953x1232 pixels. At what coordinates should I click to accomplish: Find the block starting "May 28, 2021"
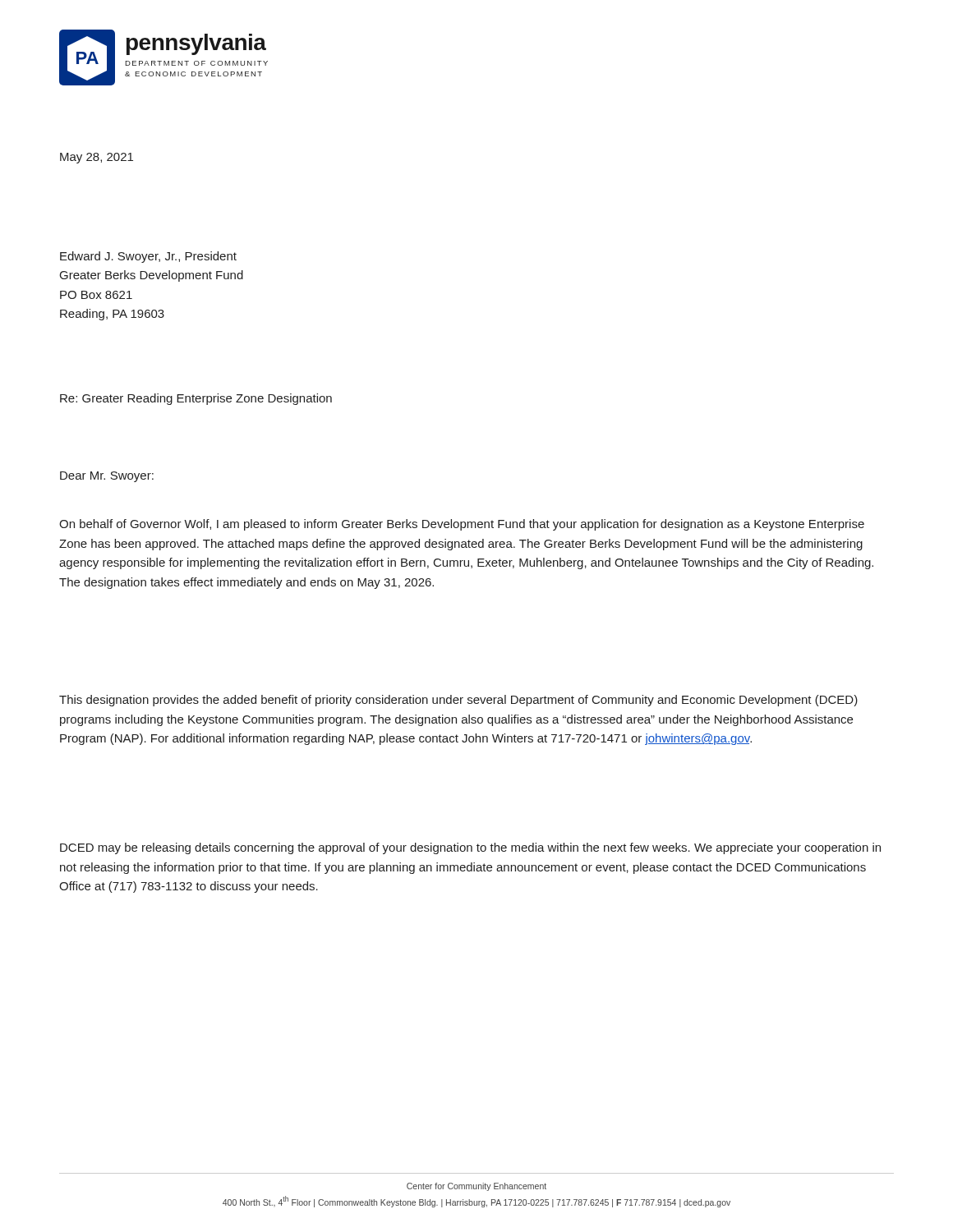pos(96,156)
